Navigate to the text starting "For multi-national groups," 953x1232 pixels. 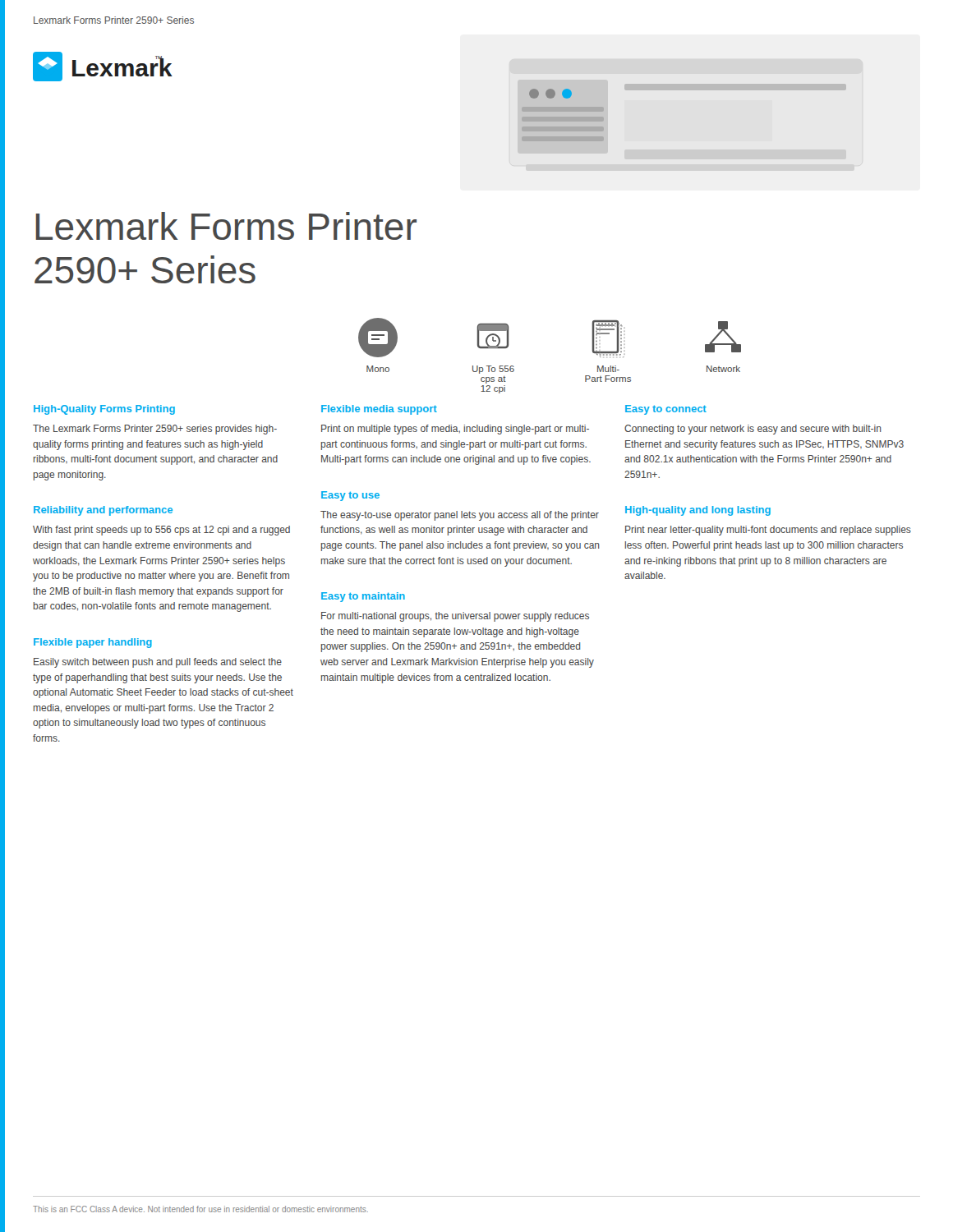[460, 647]
